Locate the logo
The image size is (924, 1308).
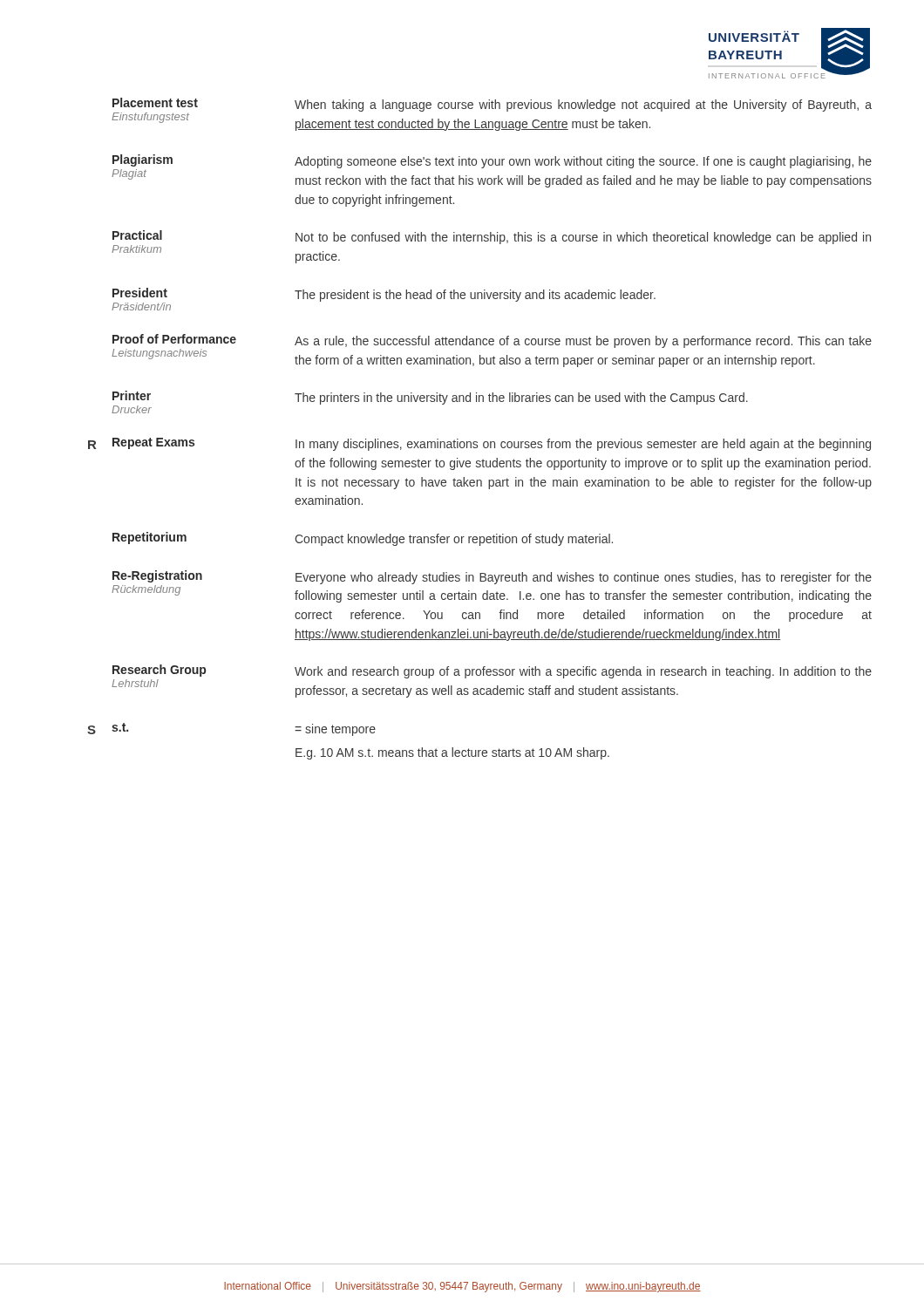pyautogui.click(x=795, y=58)
